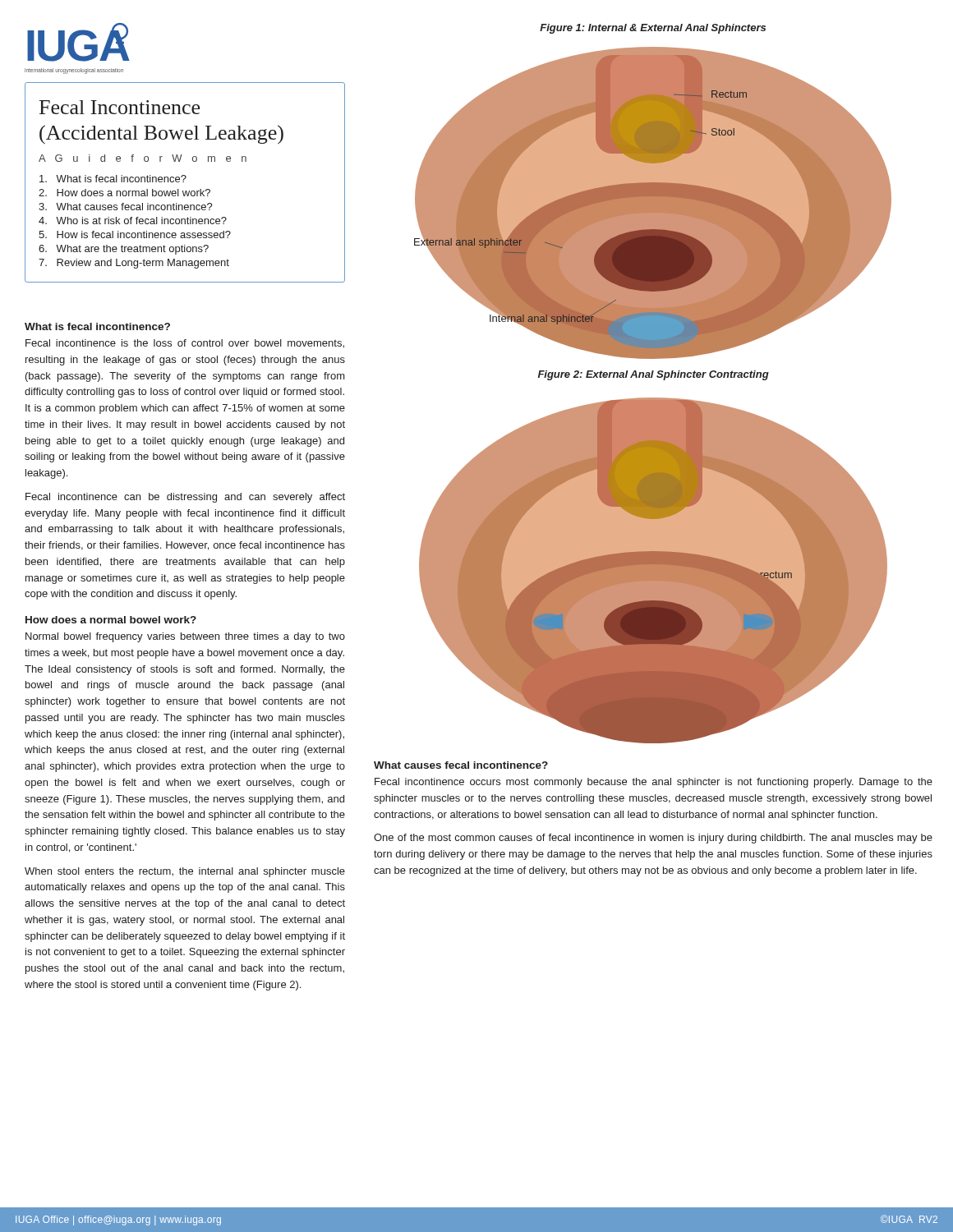This screenshot has height=1232, width=953.
Task: Point to the element starting "Figure 1: Internal & External Anal"
Action: click(x=653, y=27)
